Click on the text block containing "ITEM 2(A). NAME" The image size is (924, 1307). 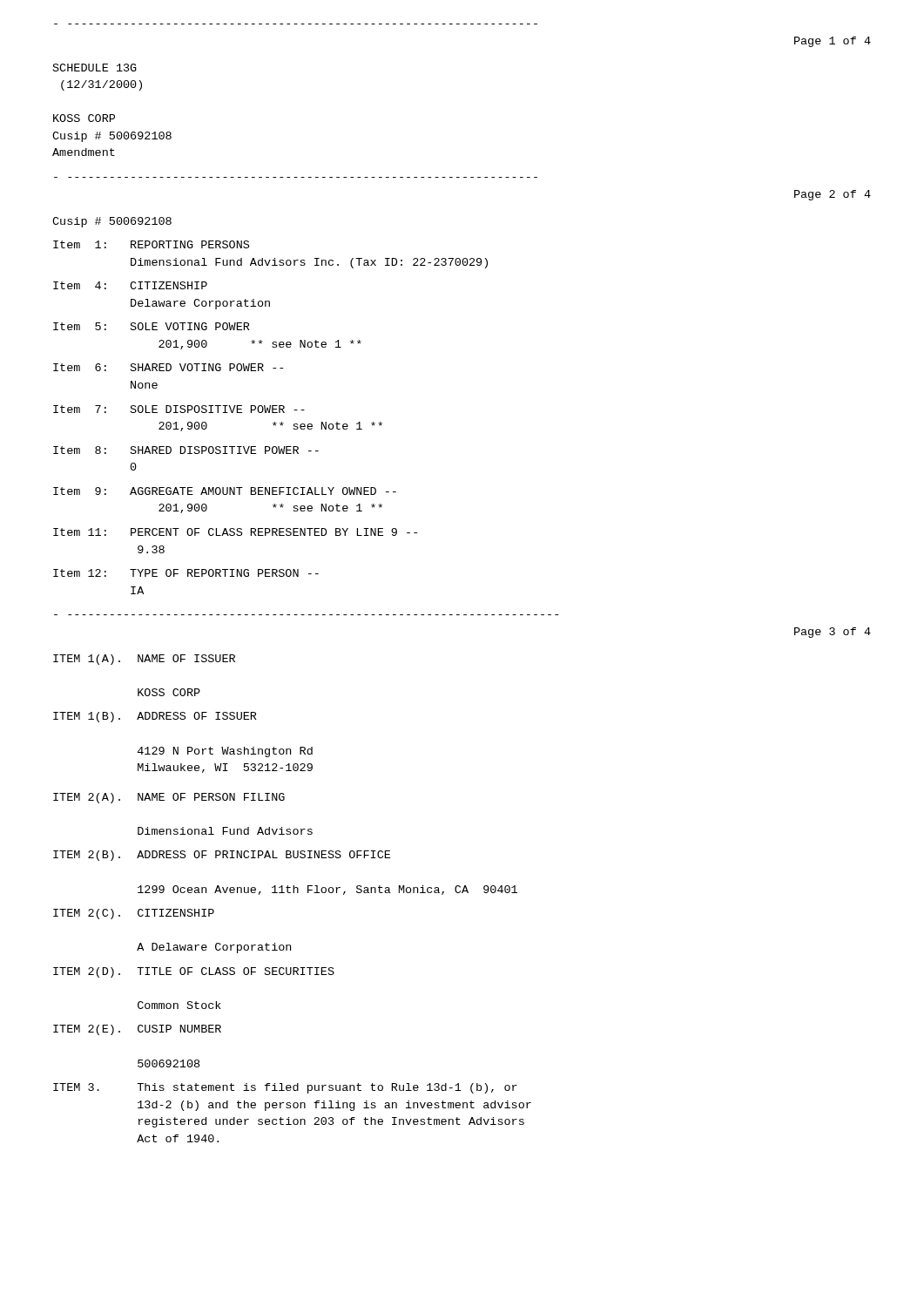[x=169, y=798]
